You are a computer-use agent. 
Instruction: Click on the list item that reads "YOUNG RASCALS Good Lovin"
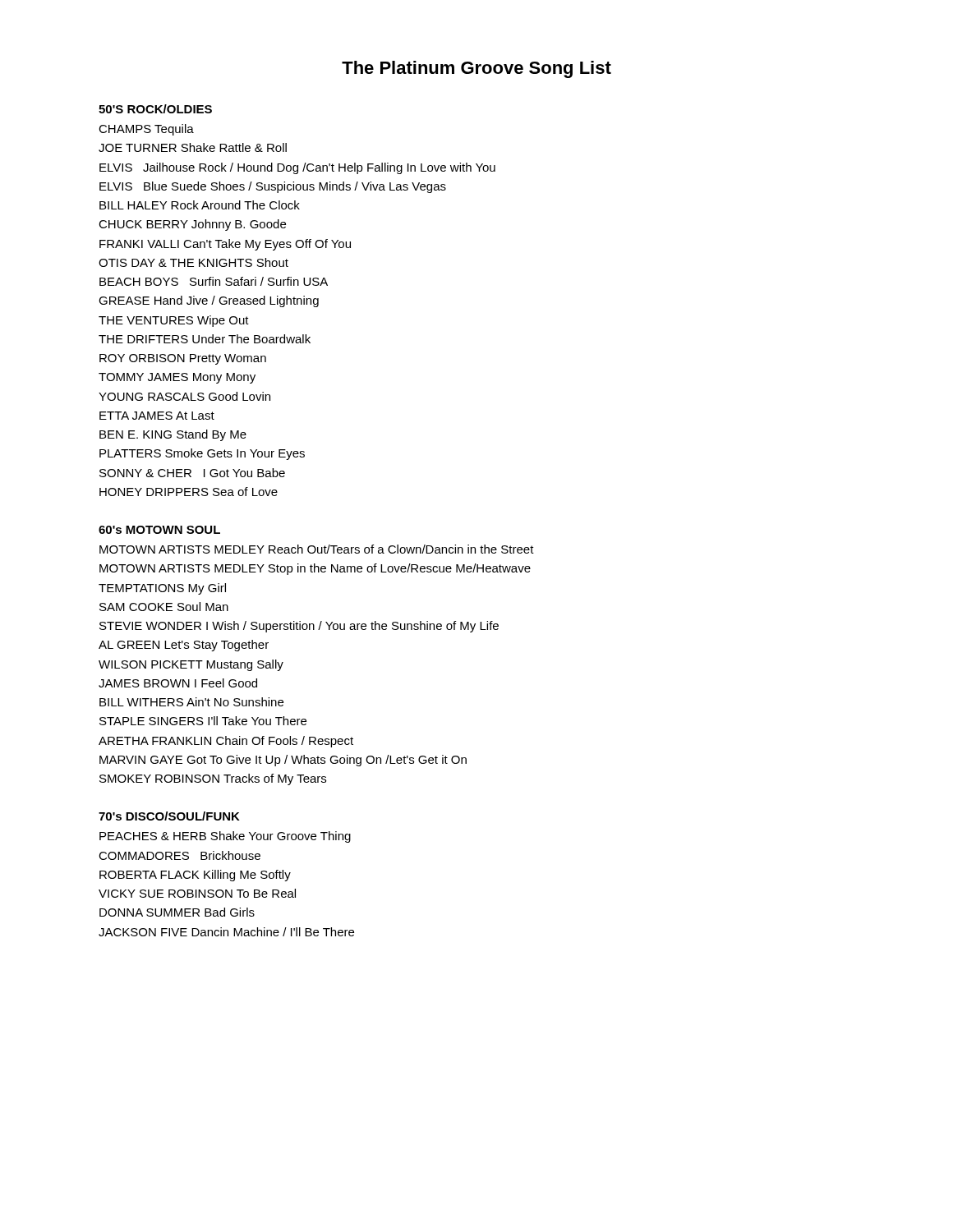click(x=185, y=396)
